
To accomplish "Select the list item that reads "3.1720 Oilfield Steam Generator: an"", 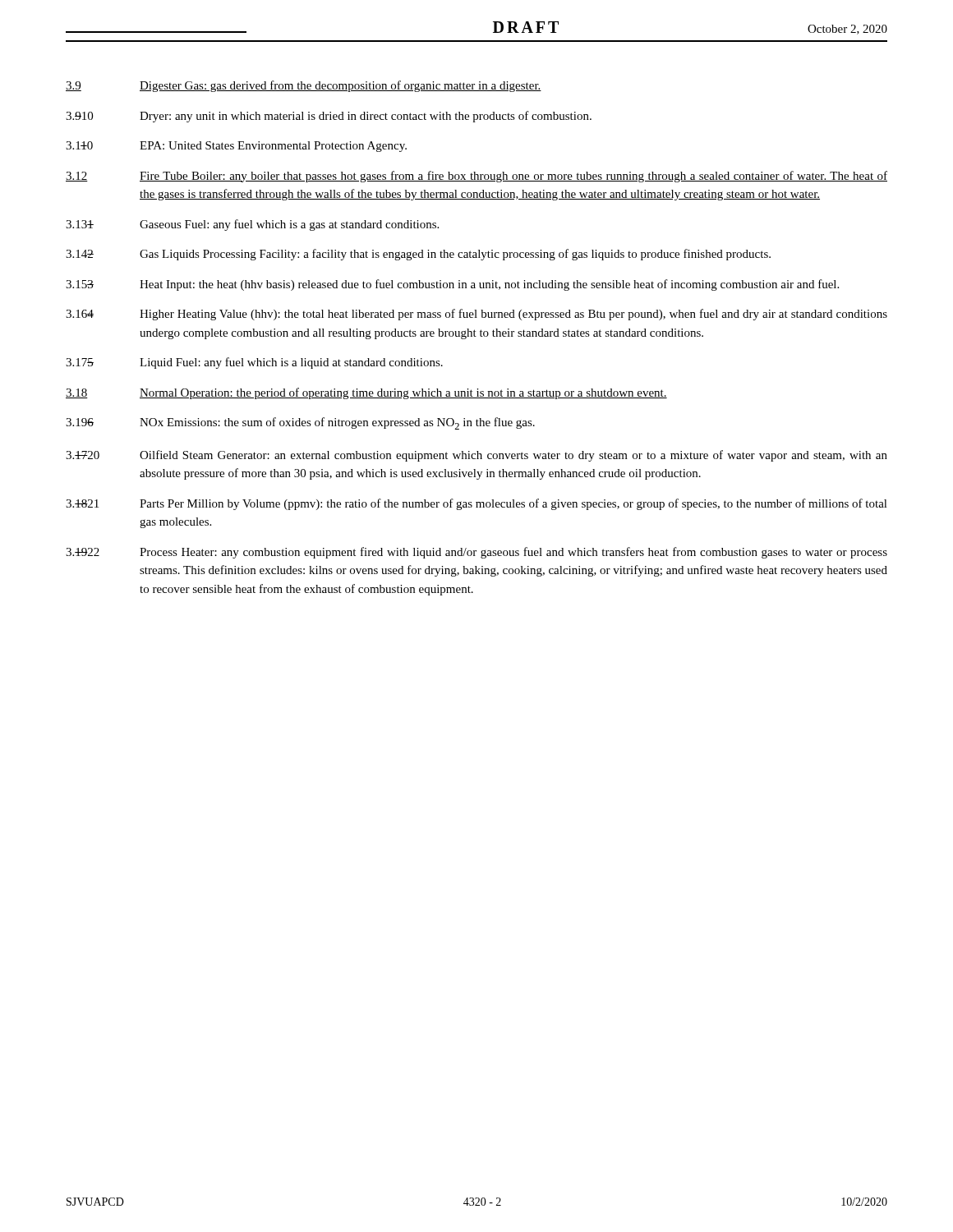I will coord(476,464).
